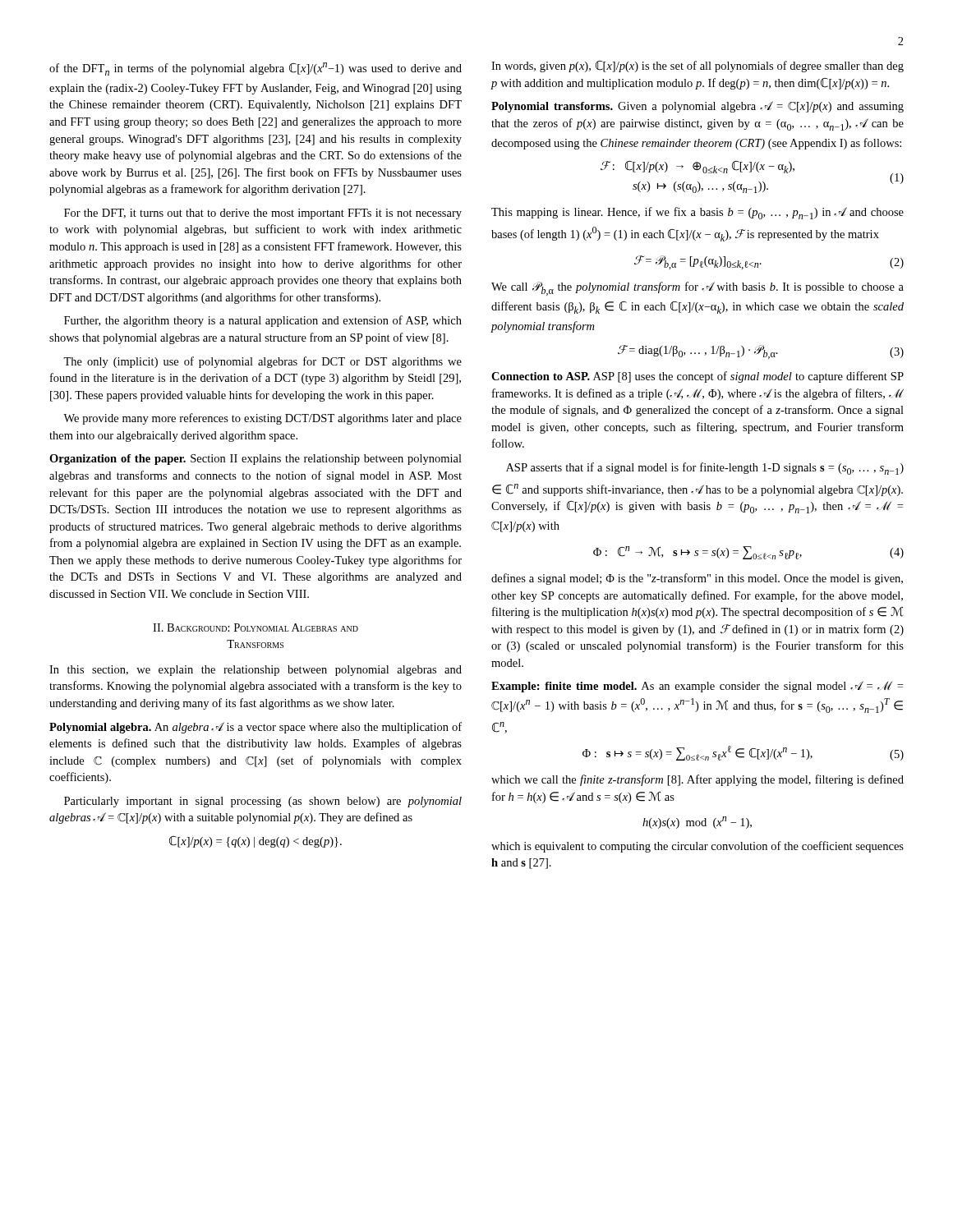Image resolution: width=953 pixels, height=1232 pixels.
Task: Find the text block with the text "of the DFTn in terms of"
Action: [x=255, y=330]
